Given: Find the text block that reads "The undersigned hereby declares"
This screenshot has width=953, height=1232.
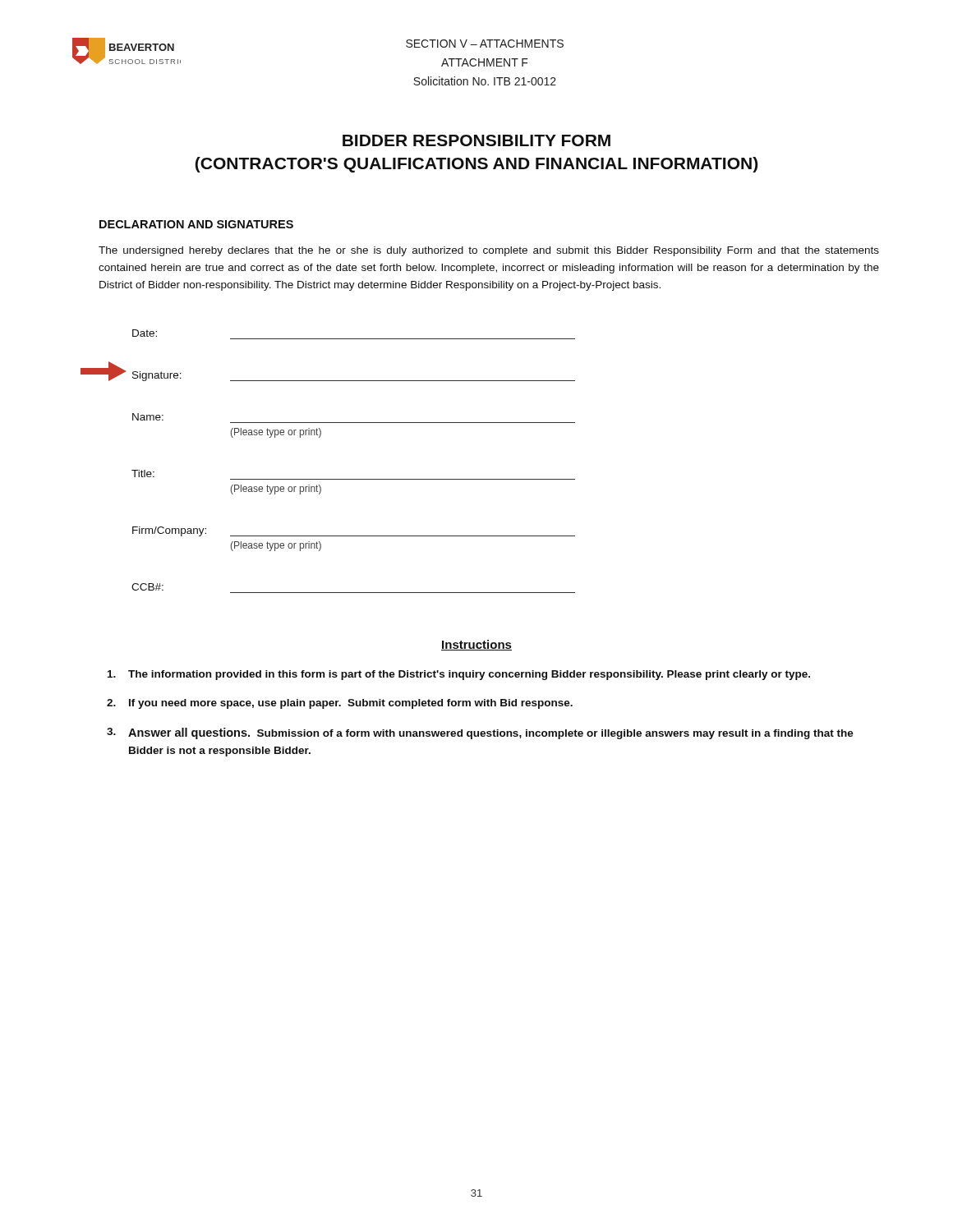Looking at the screenshot, I should (x=489, y=268).
